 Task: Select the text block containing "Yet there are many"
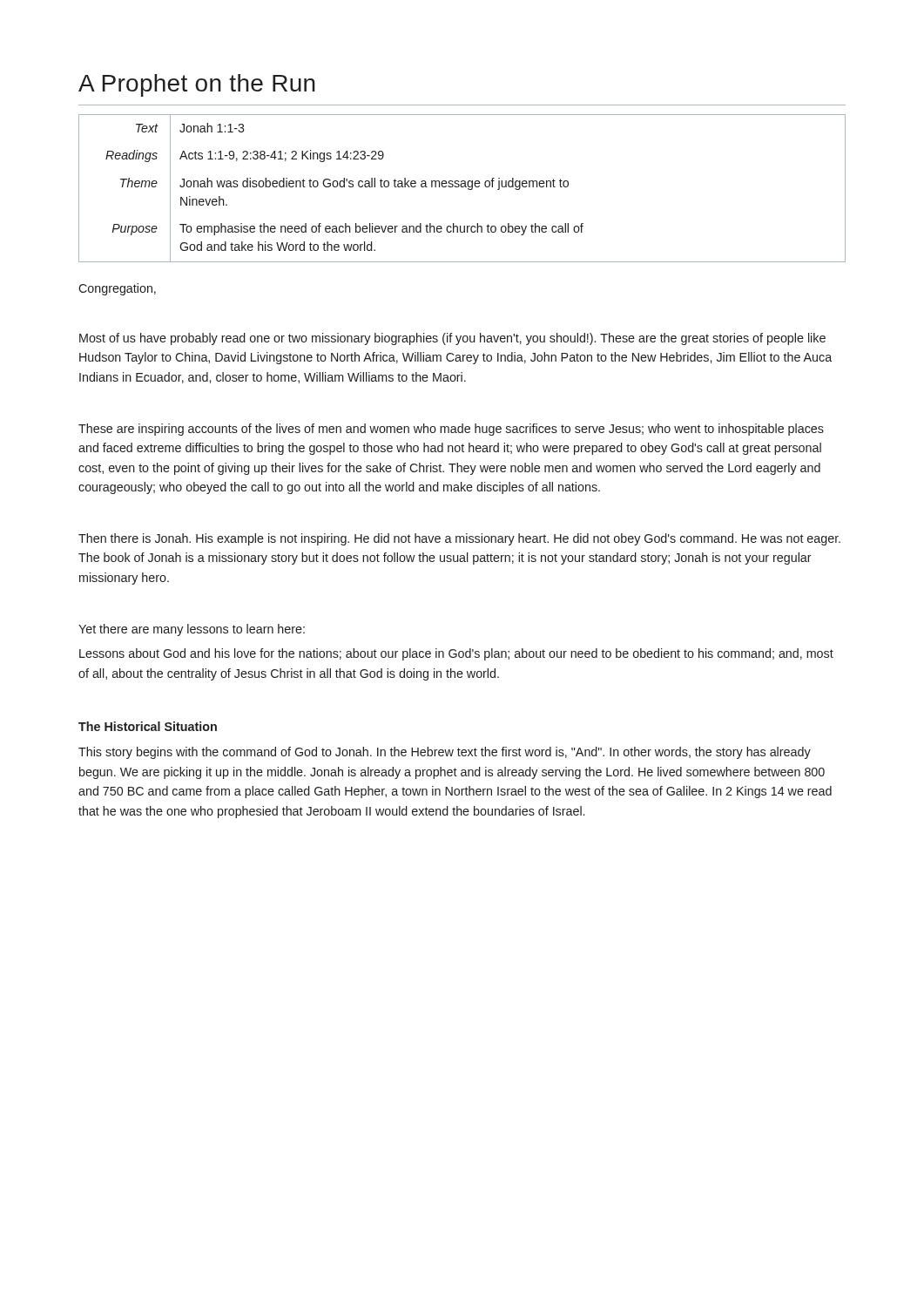(192, 629)
